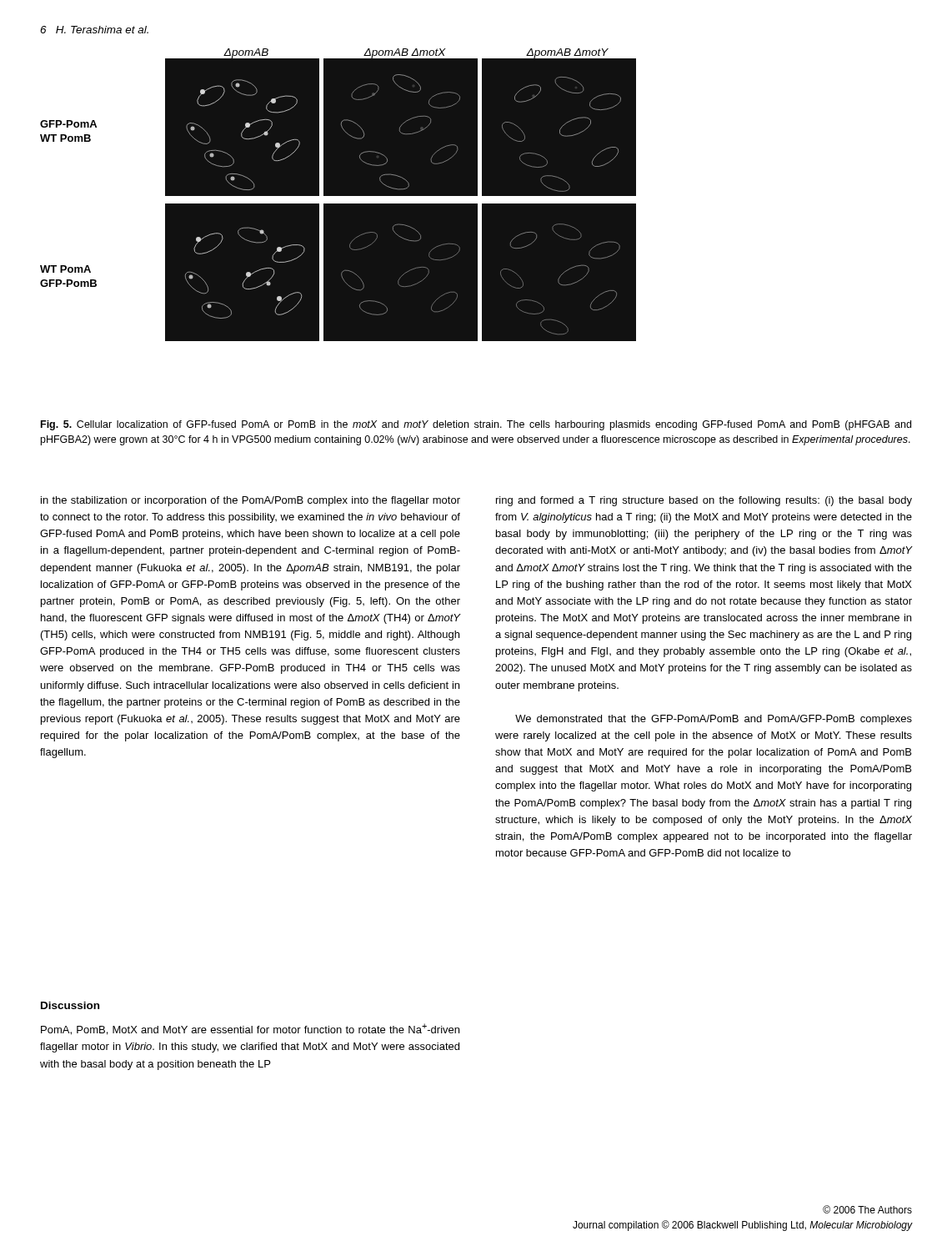Where is the passage that starts "ring and formed a T"?
The image size is (952, 1251).
[704, 676]
